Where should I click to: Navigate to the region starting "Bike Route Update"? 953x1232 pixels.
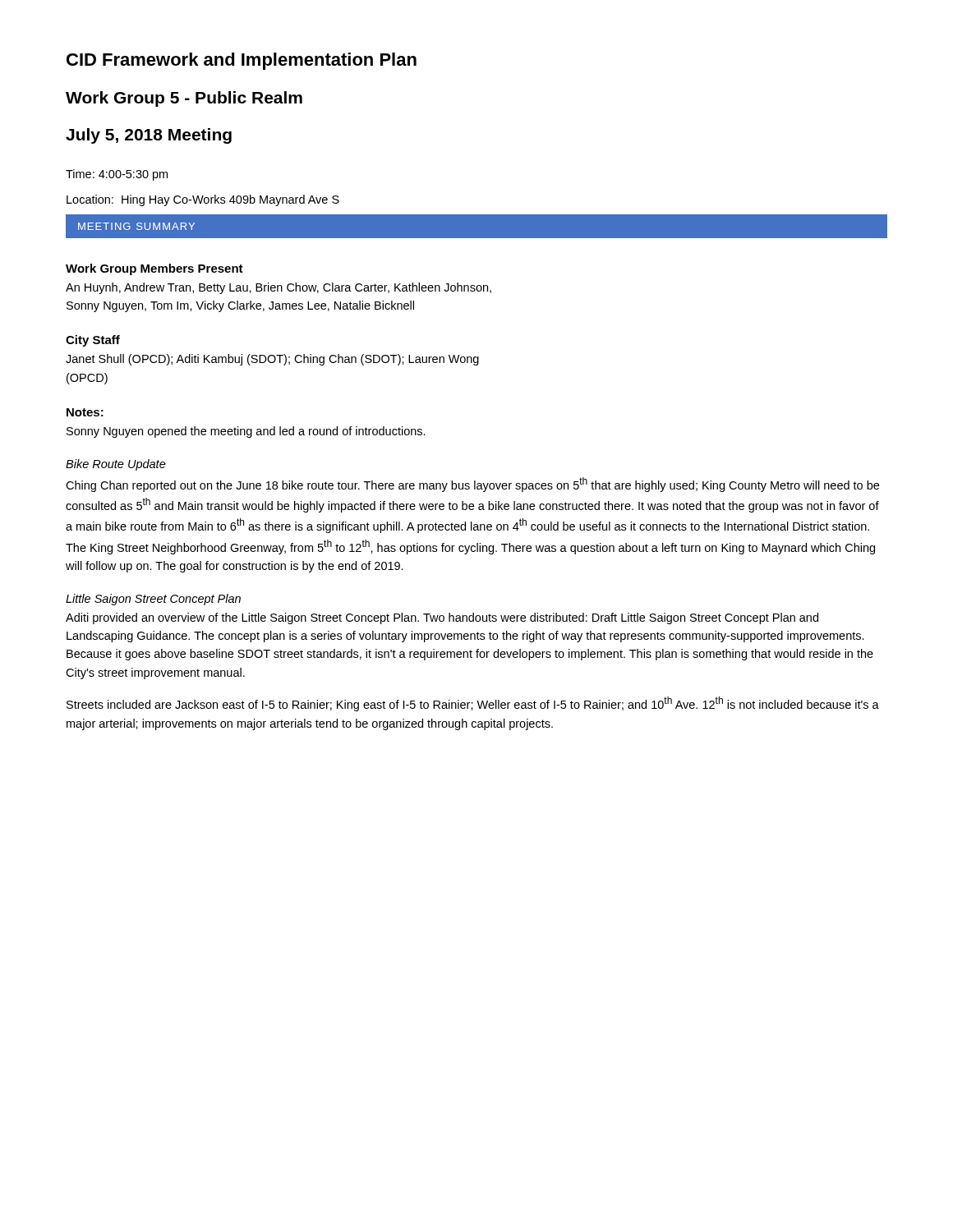click(116, 464)
